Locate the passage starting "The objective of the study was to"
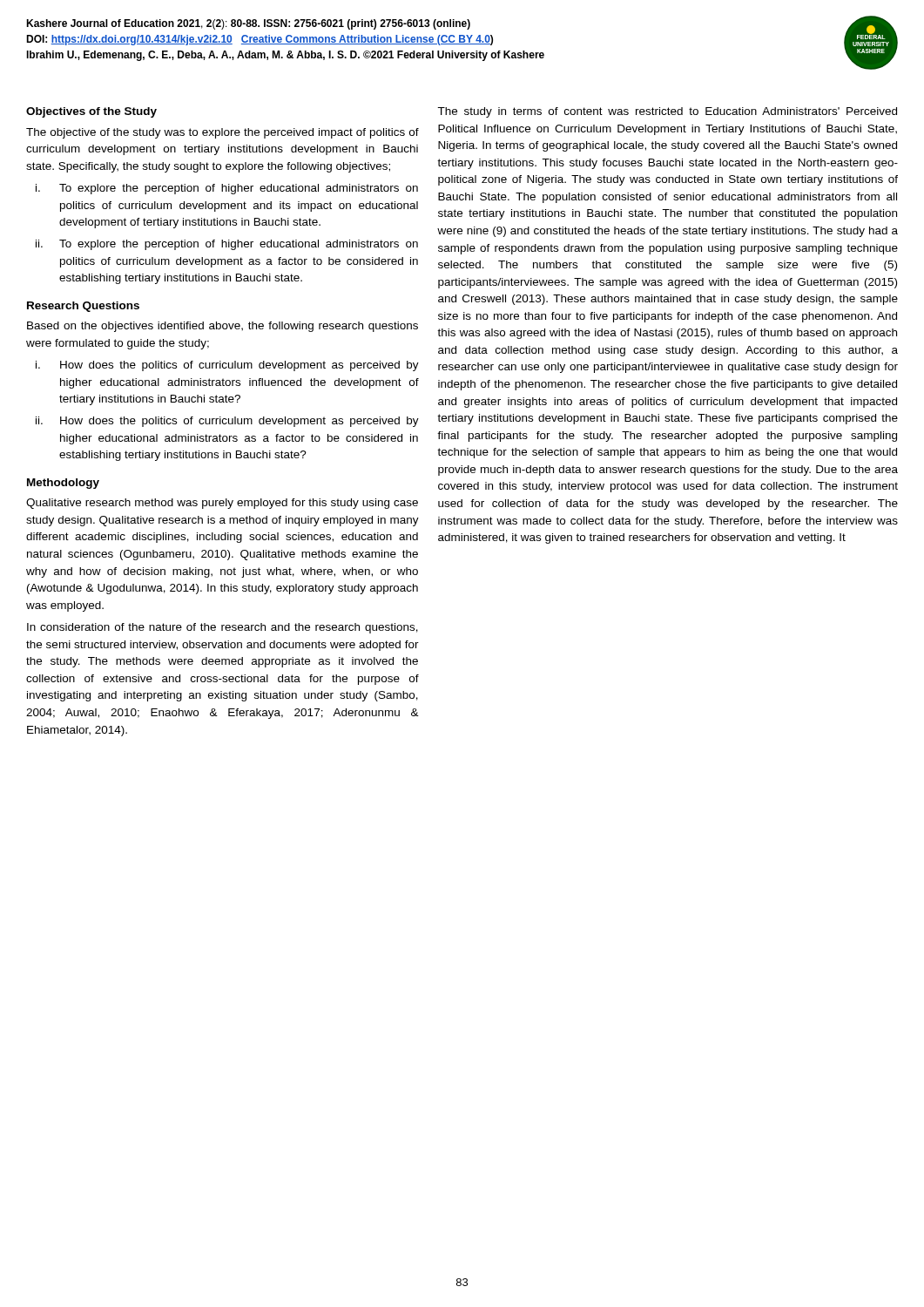 [x=222, y=149]
